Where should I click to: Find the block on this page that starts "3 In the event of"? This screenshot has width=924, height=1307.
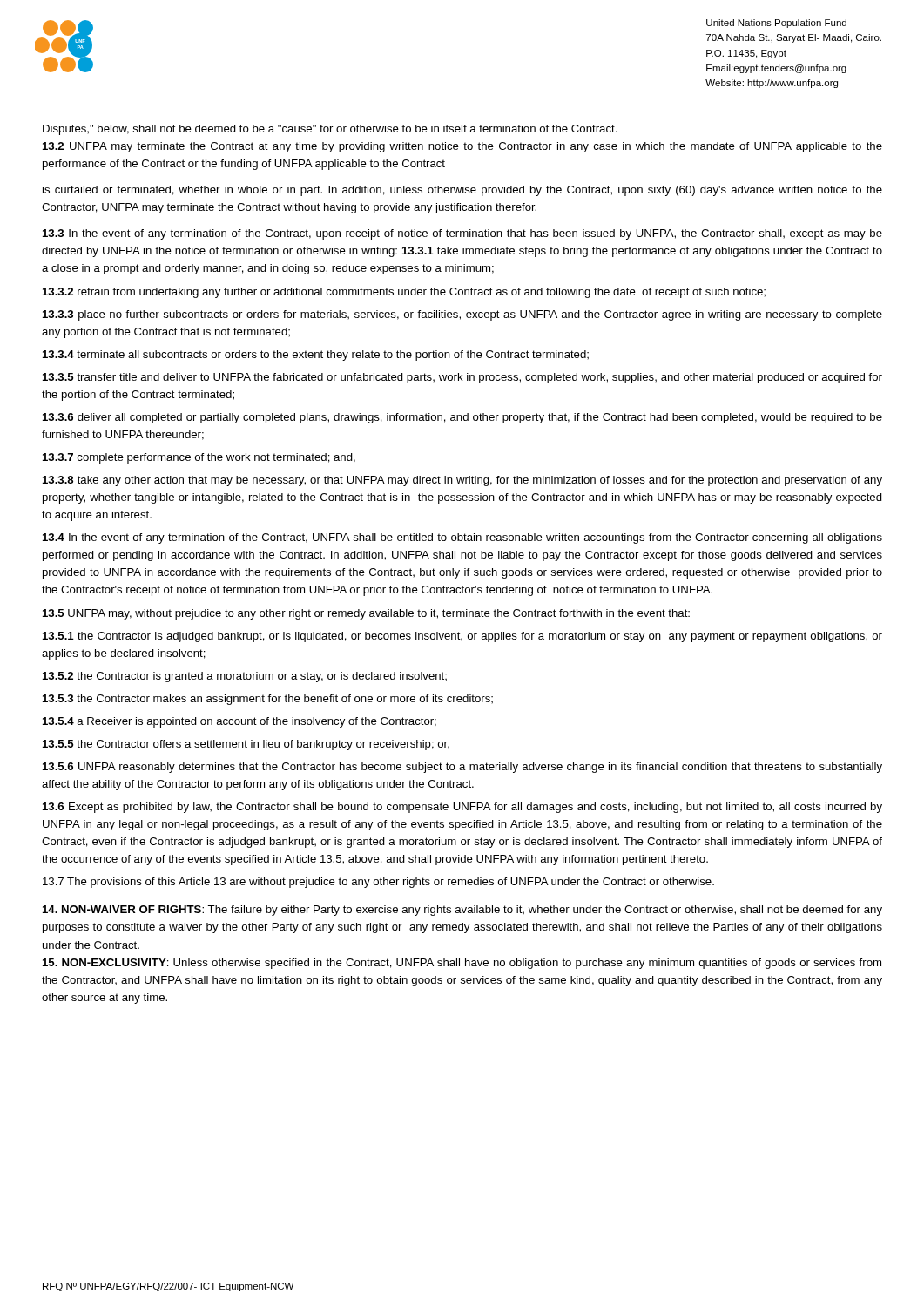pyautogui.click(x=462, y=251)
